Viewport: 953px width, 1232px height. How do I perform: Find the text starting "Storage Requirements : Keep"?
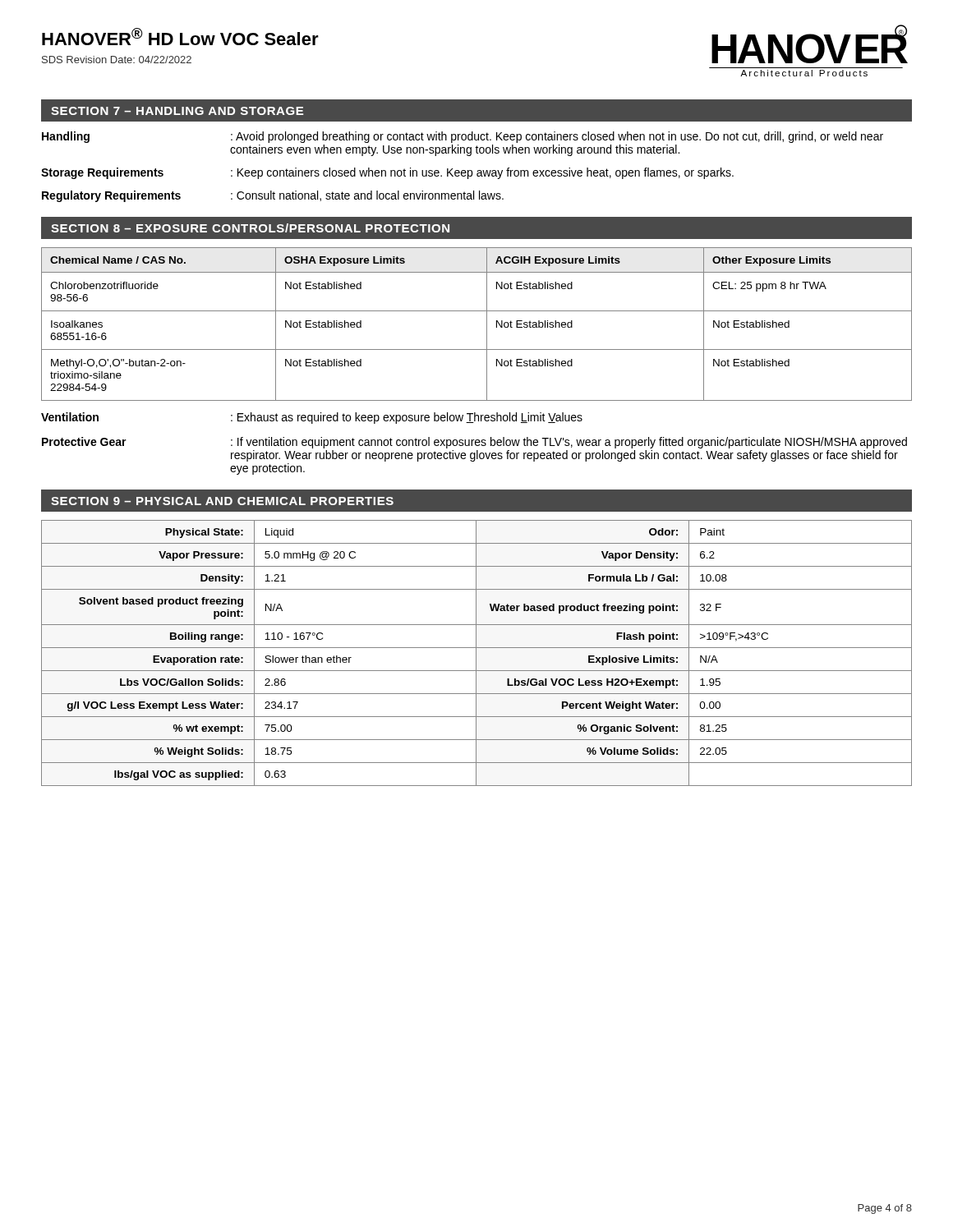click(x=476, y=172)
